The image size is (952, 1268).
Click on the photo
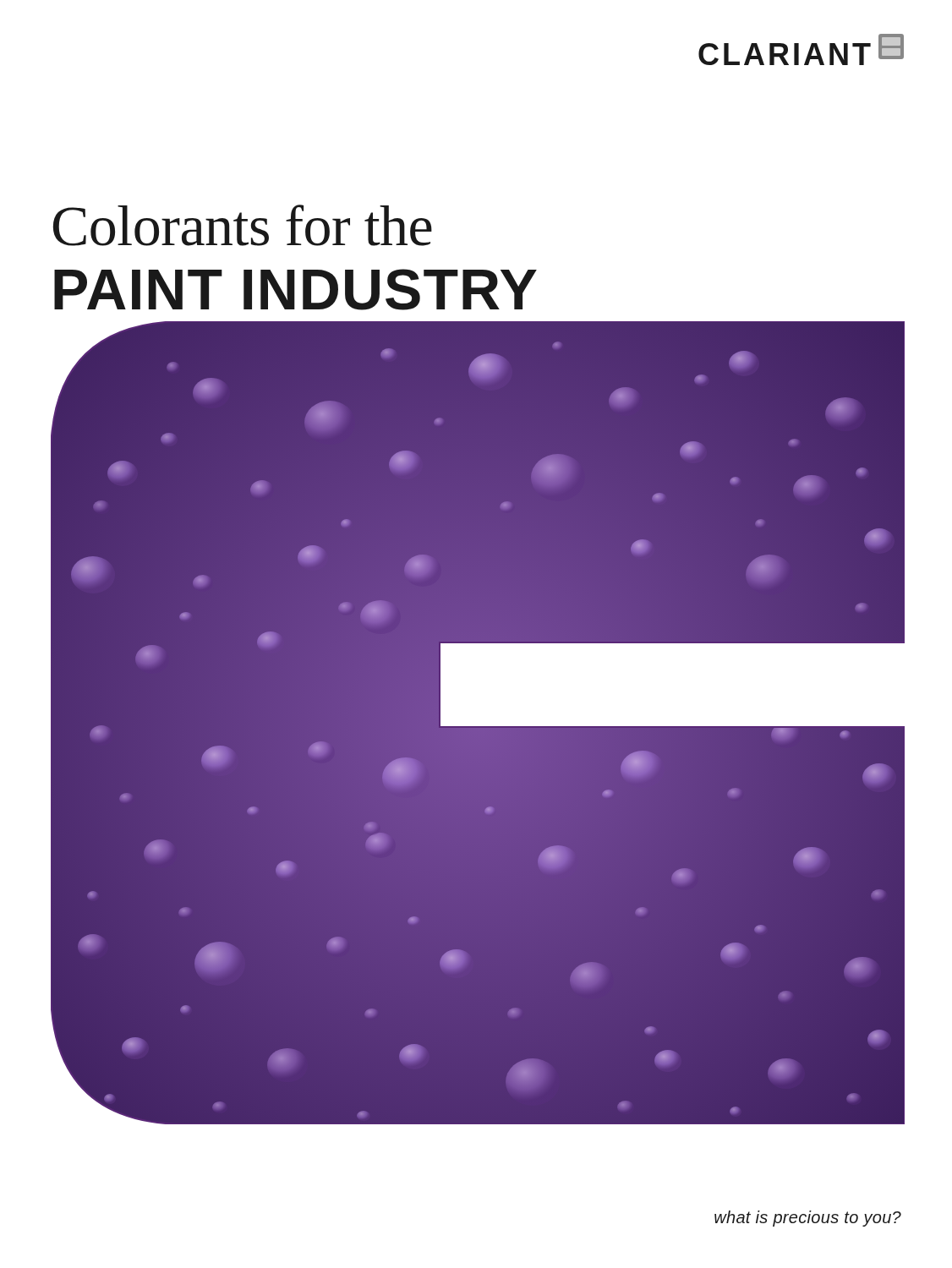478,723
